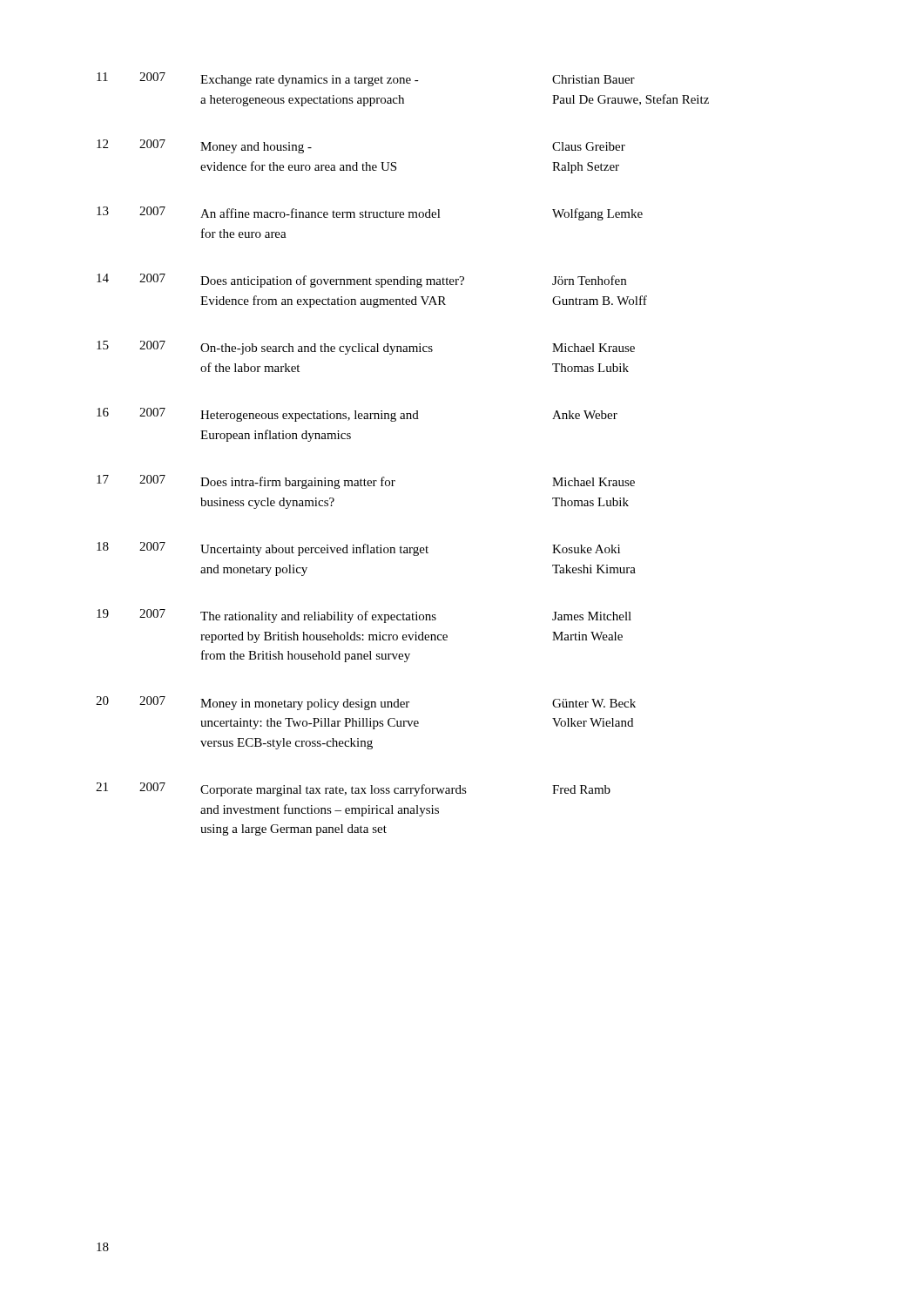Find the list item that says "14 2007 Does anticipation of"
This screenshot has height=1307, width=924.
click(x=462, y=291)
